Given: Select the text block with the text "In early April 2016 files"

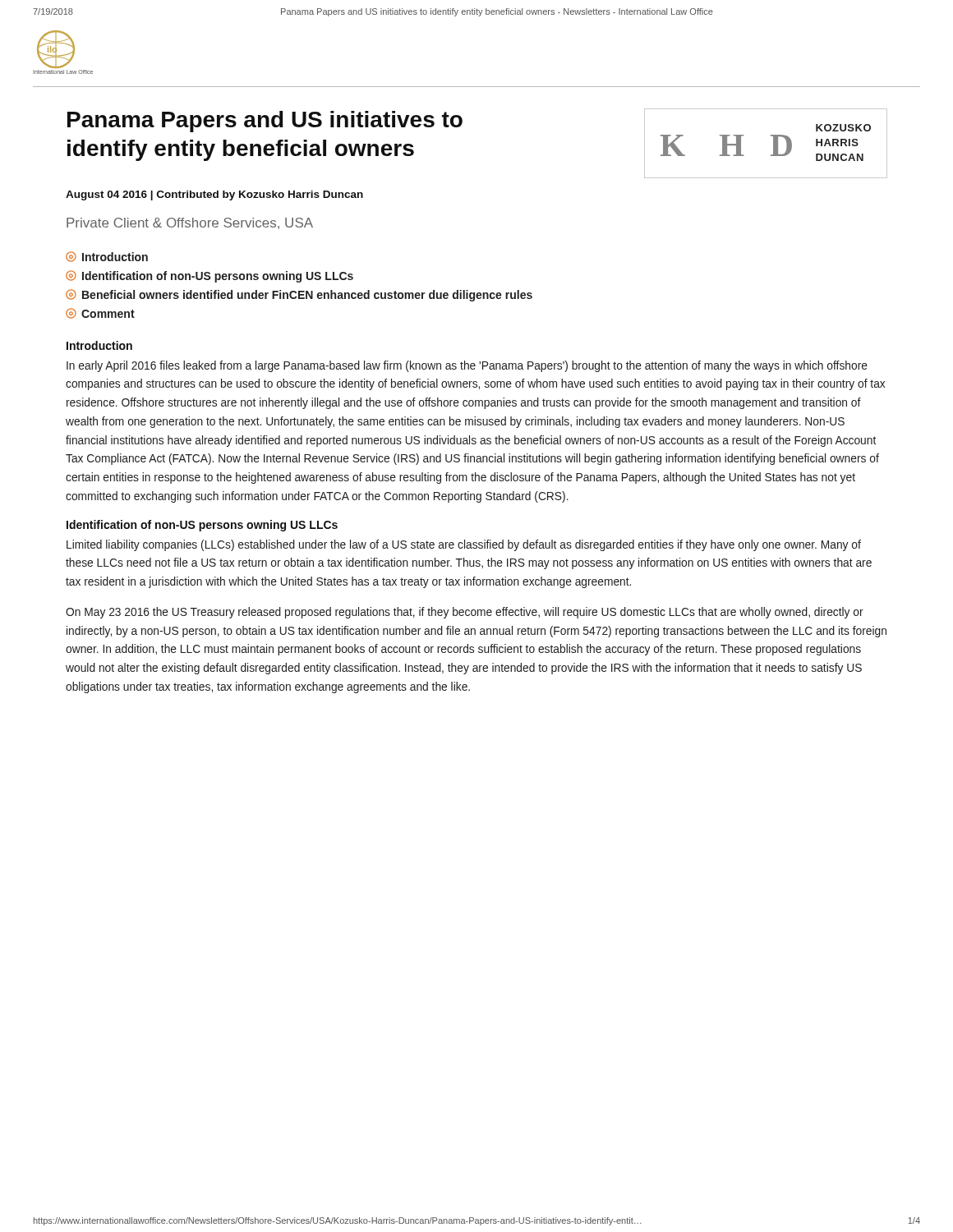Looking at the screenshot, I should coord(476,431).
